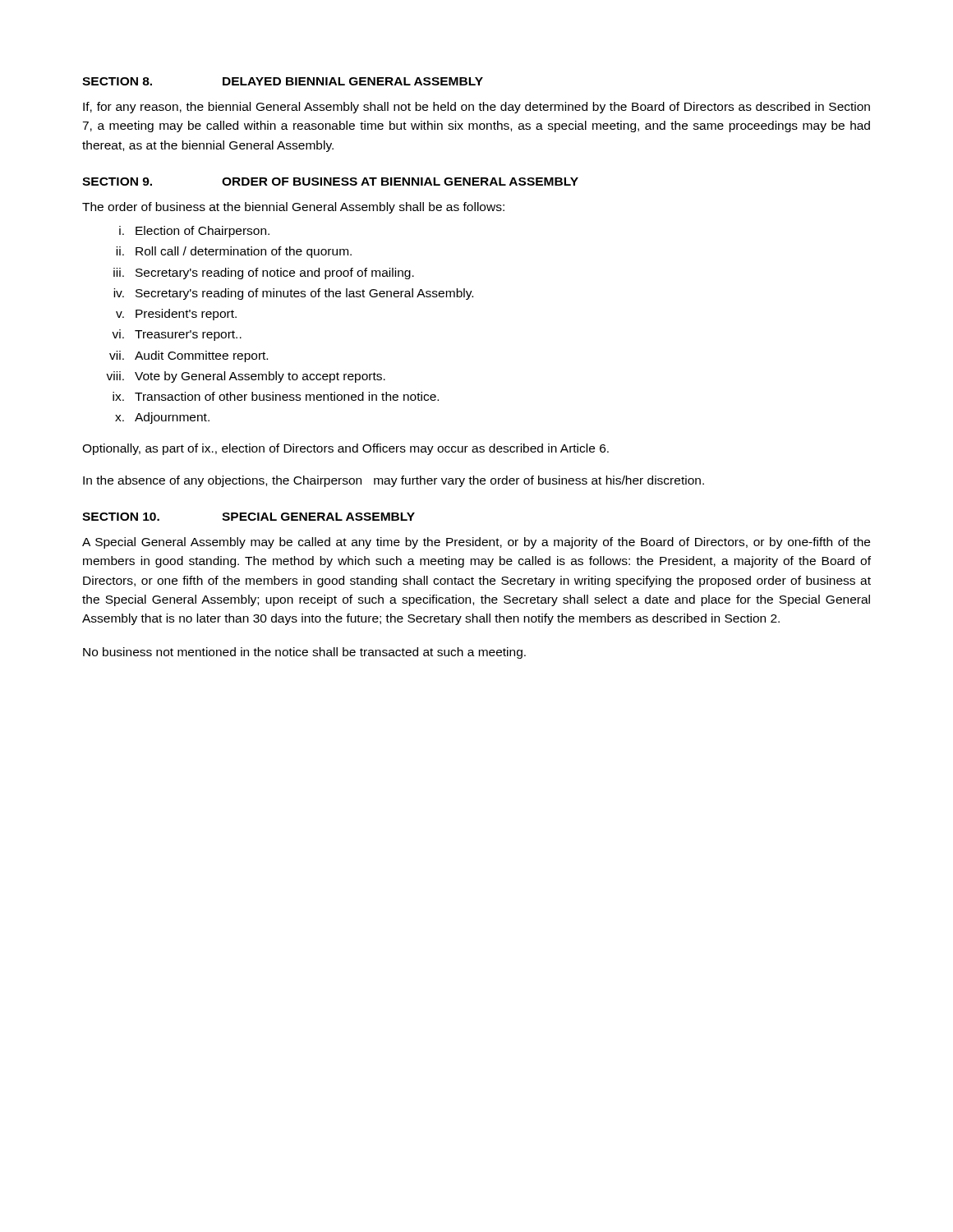This screenshot has height=1232, width=953.
Task: Point to the text starting "viii. Vote by General Assembly to accept"
Action: [246, 377]
